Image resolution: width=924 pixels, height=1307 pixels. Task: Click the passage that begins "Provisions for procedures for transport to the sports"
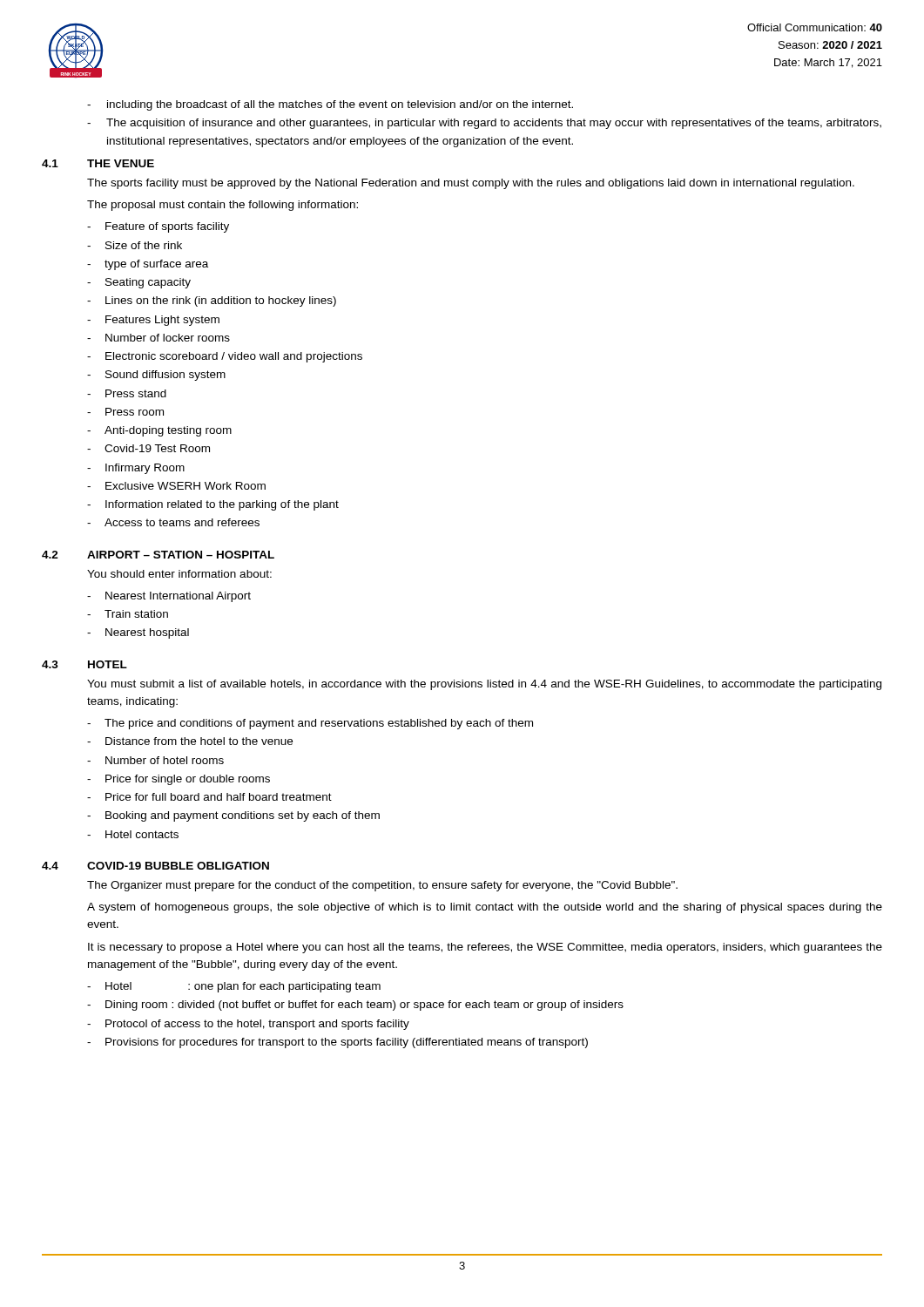point(485,1042)
